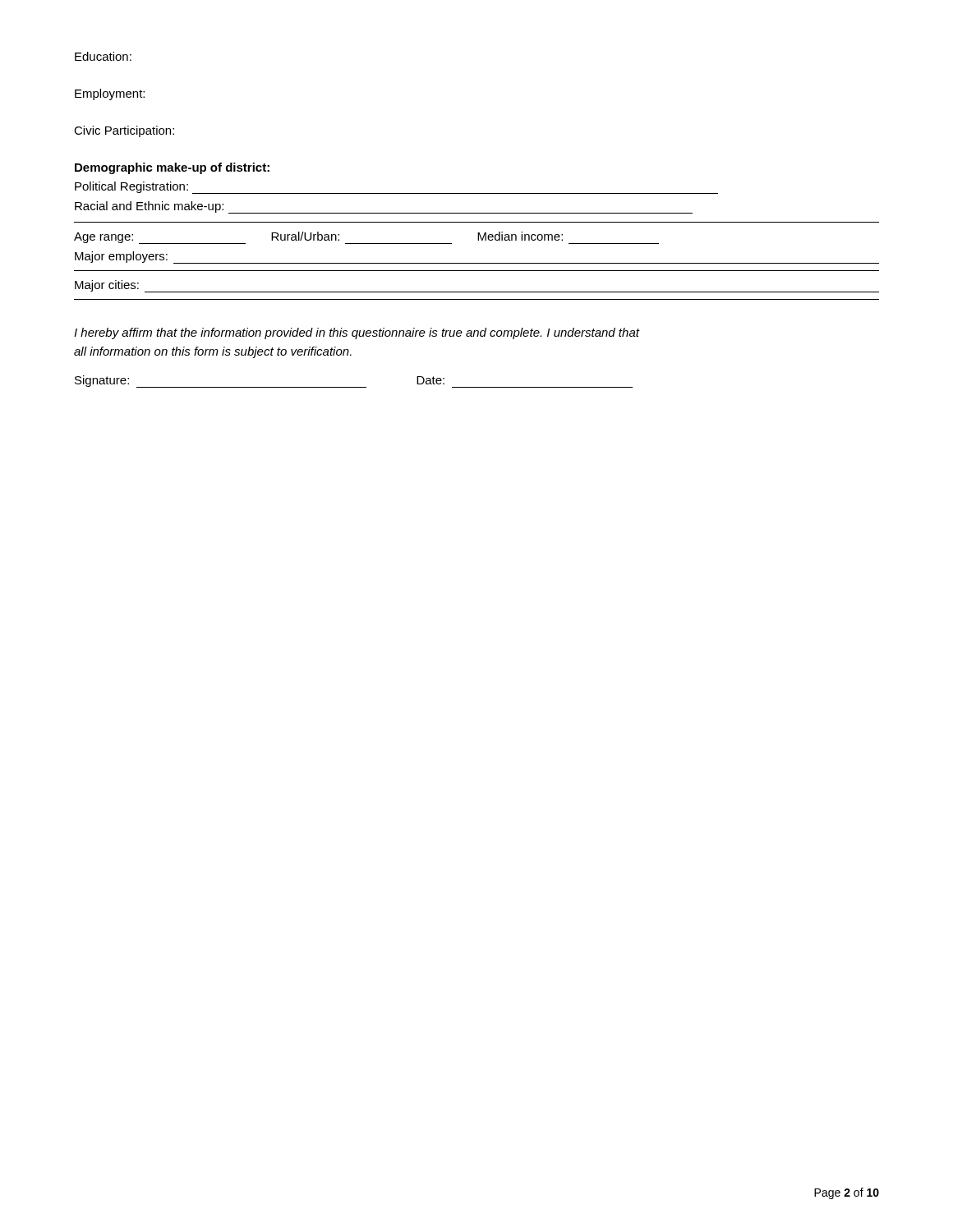Click on the text block that reads "I hereby affirm that the information"
Screen dimensions: 1232x953
click(x=357, y=342)
